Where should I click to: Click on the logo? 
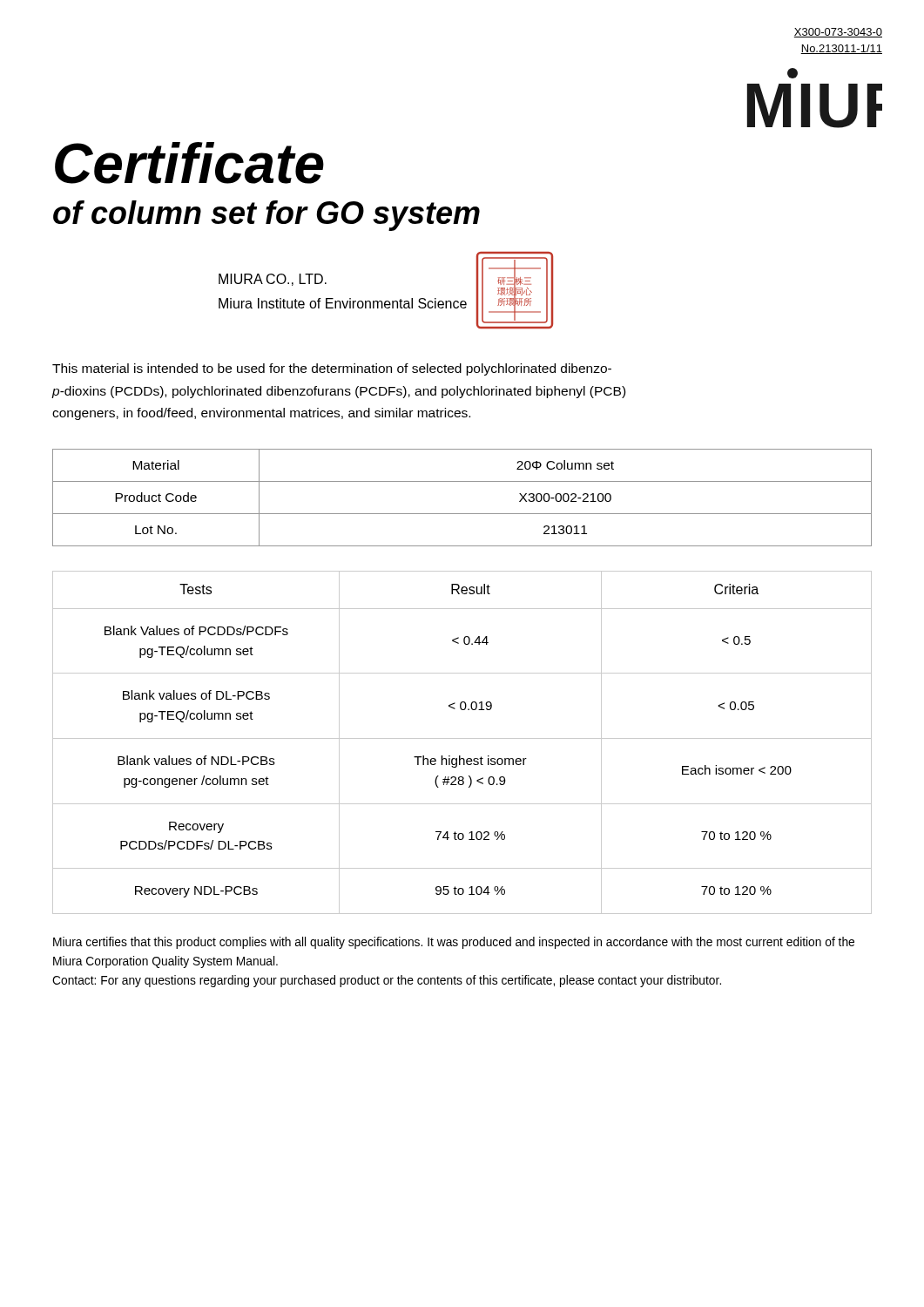coord(813,100)
